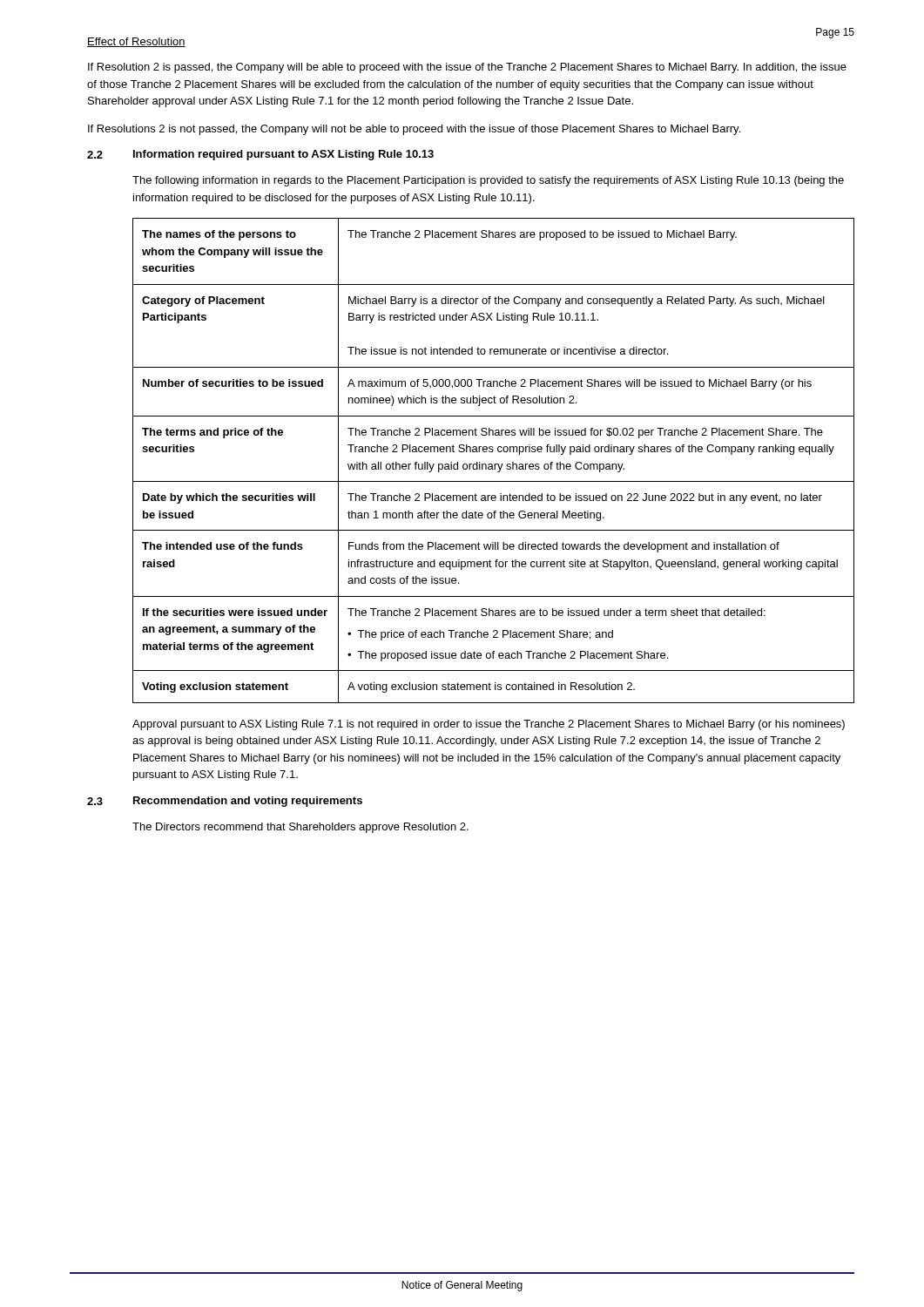Select the text block that reads "If Resolutions 2 is not passed,"
The height and width of the screenshot is (1307, 924).
coord(414,128)
